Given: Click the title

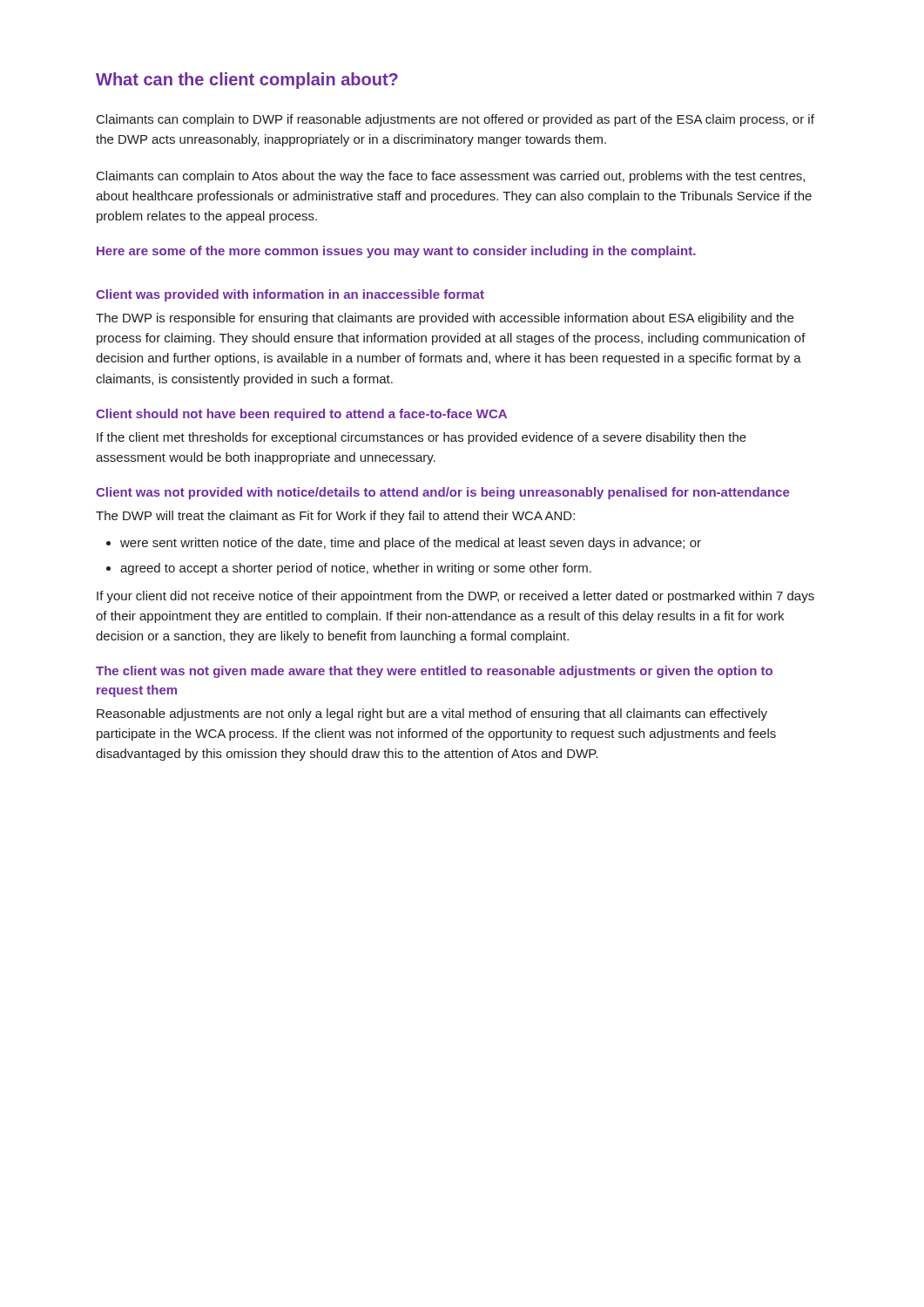Looking at the screenshot, I should click(x=458, y=80).
